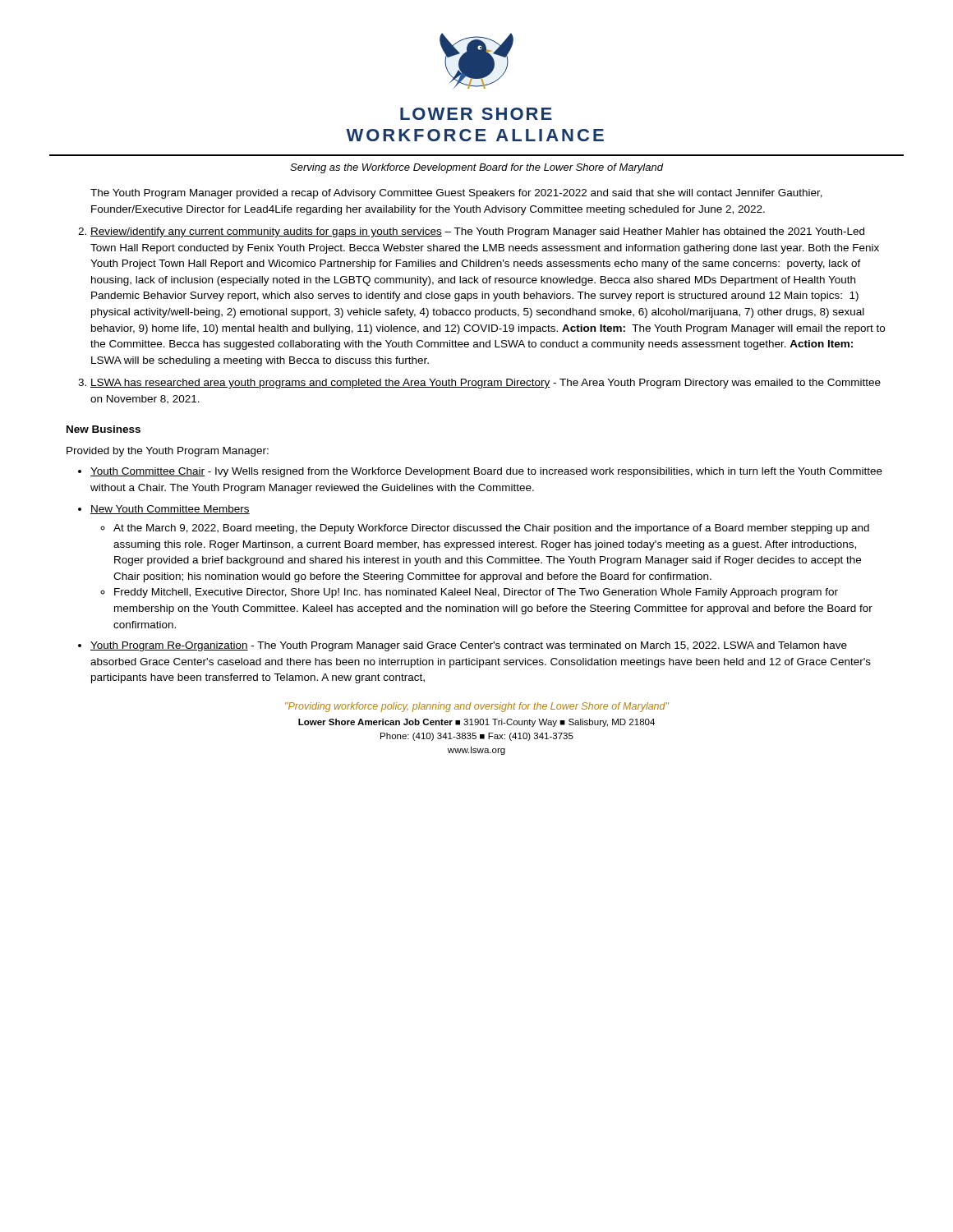Click a logo
Image resolution: width=953 pixels, height=1232 pixels.
click(476, 73)
